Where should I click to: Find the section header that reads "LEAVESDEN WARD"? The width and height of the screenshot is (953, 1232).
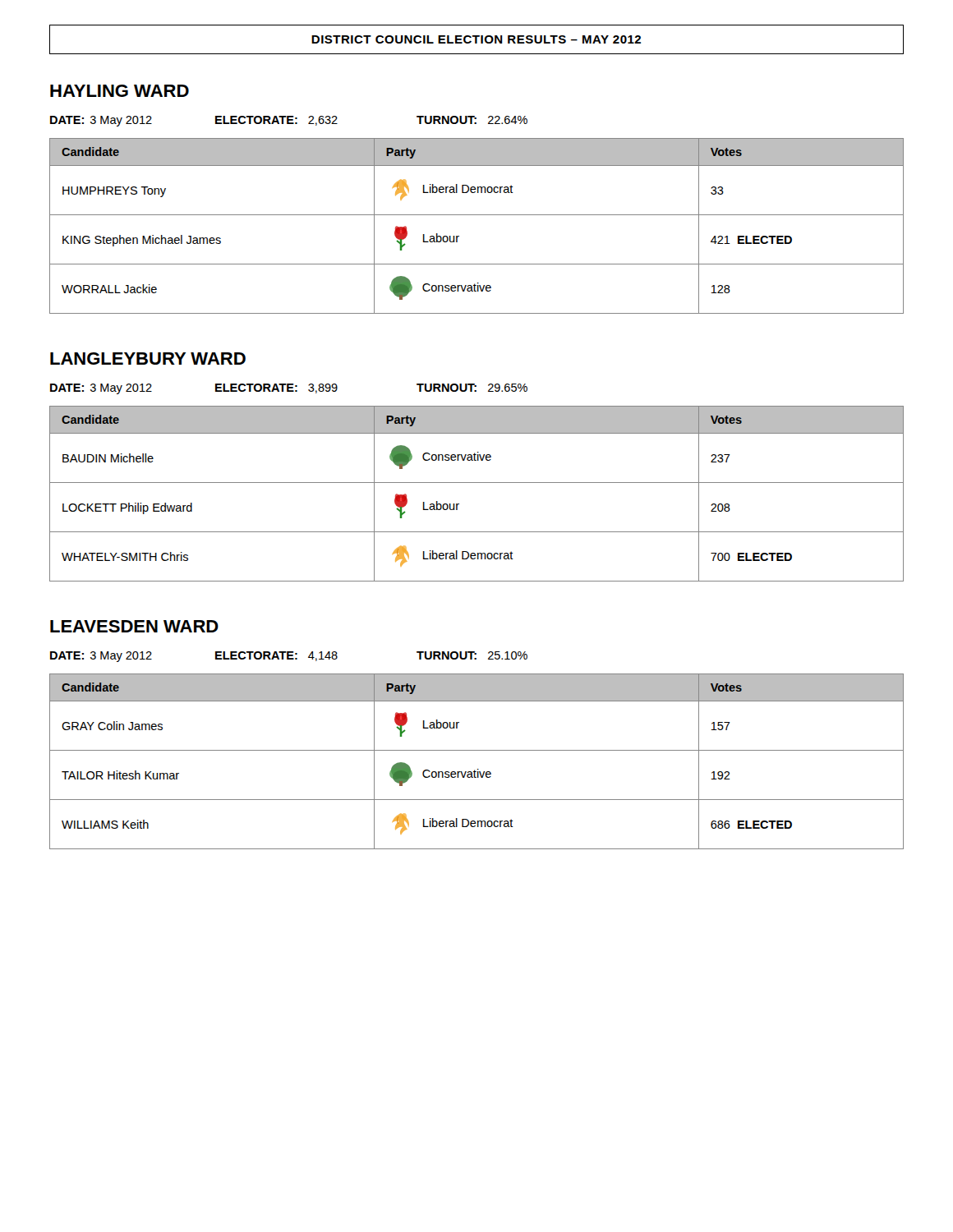point(134,626)
